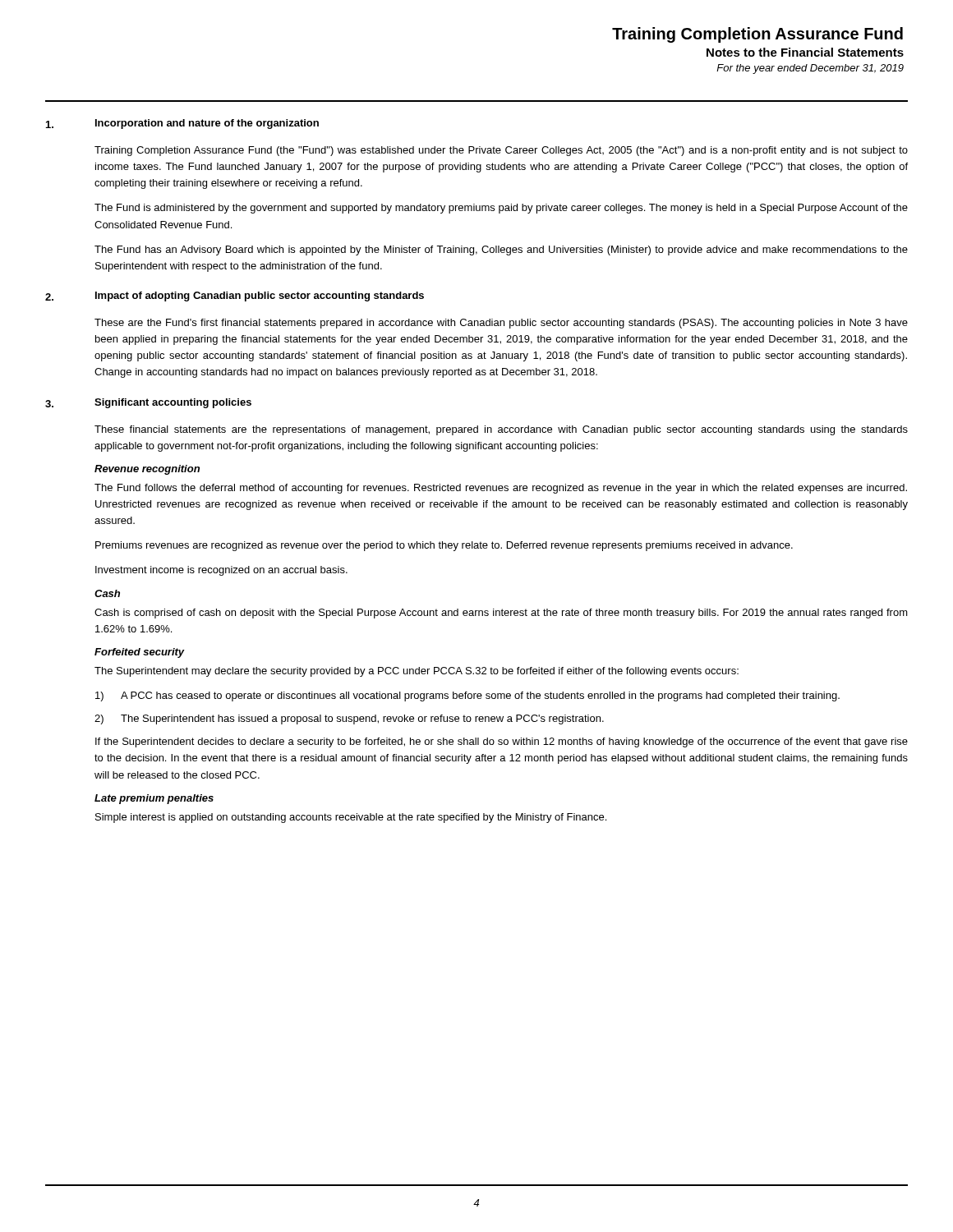Point to the block beginning "1) A PCC"
Image resolution: width=953 pixels, height=1232 pixels.
point(501,696)
